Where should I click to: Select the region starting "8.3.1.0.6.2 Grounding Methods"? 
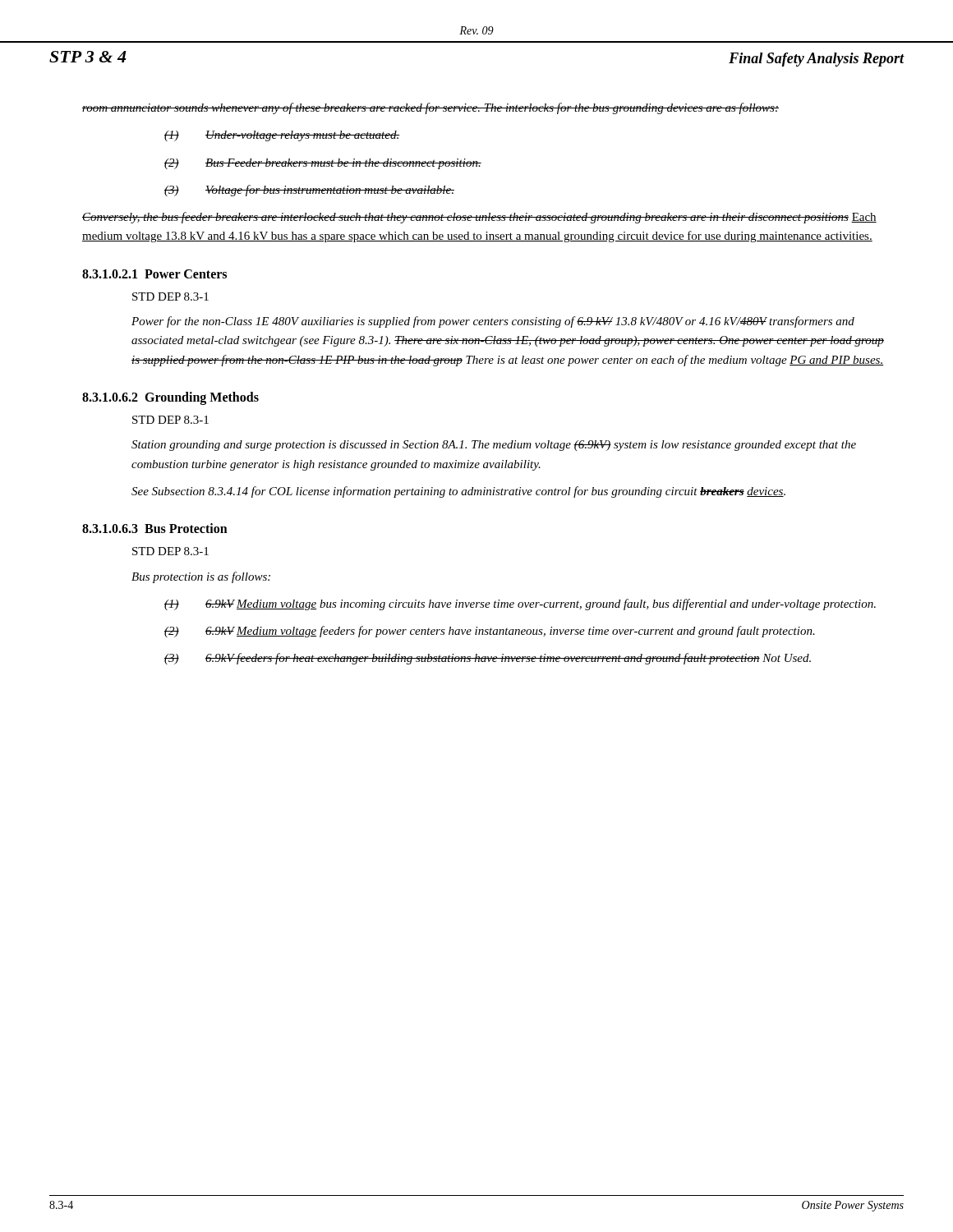170,397
